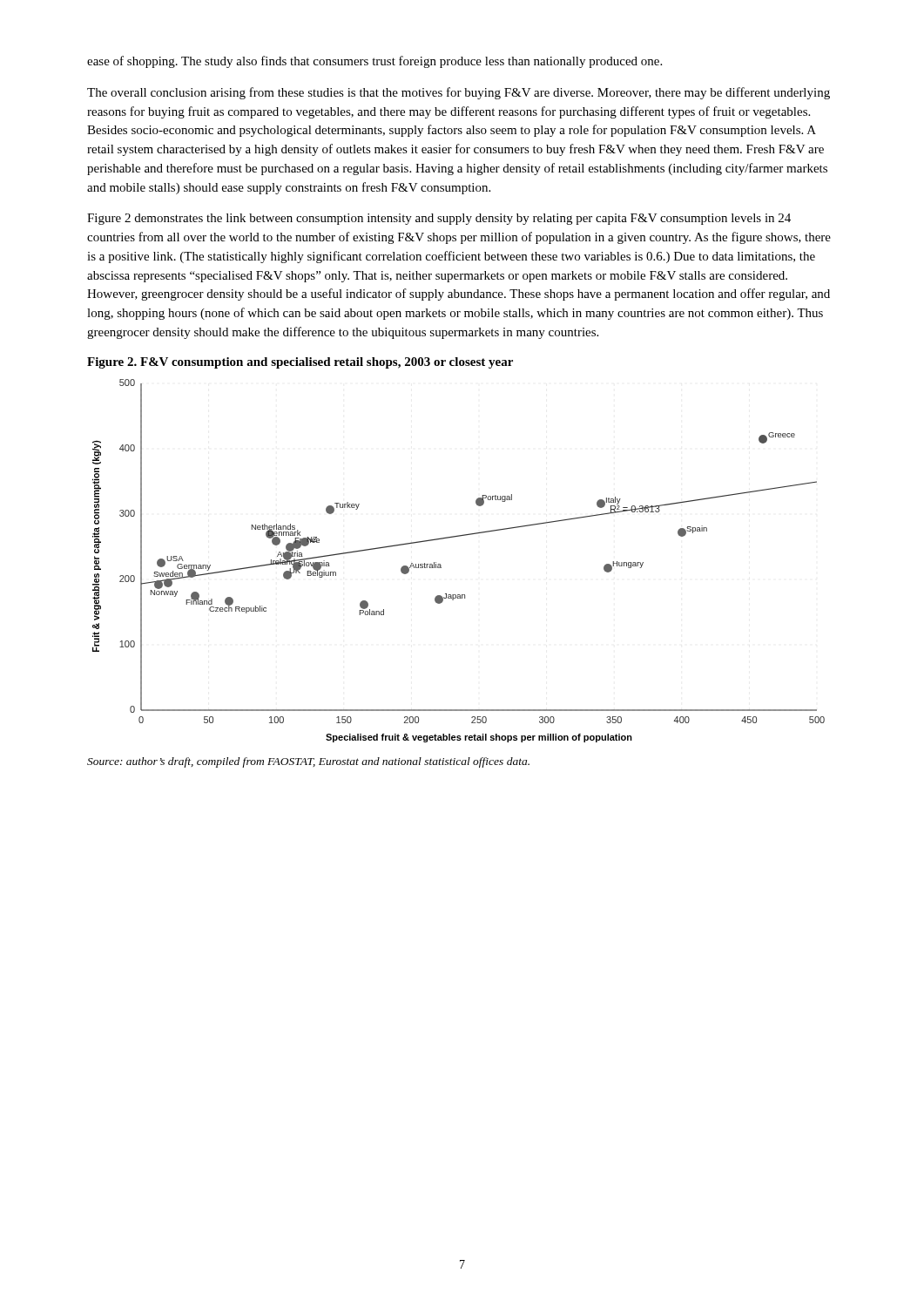The height and width of the screenshot is (1307, 924).
Task: Click on the text block that says "ease of shopping. The study also finds that"
Action: (462, 62)
